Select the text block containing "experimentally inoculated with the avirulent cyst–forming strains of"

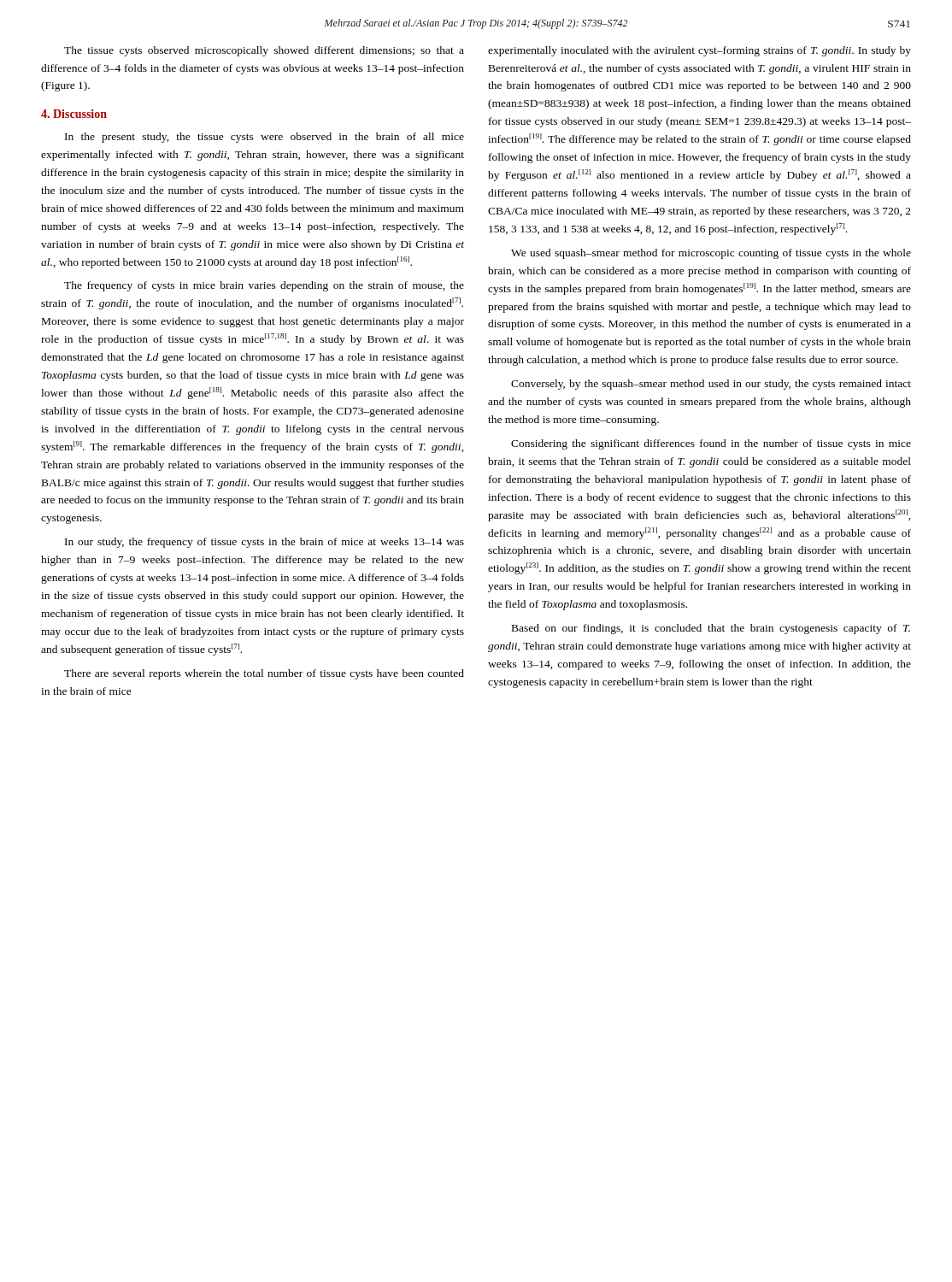point(699,366)
